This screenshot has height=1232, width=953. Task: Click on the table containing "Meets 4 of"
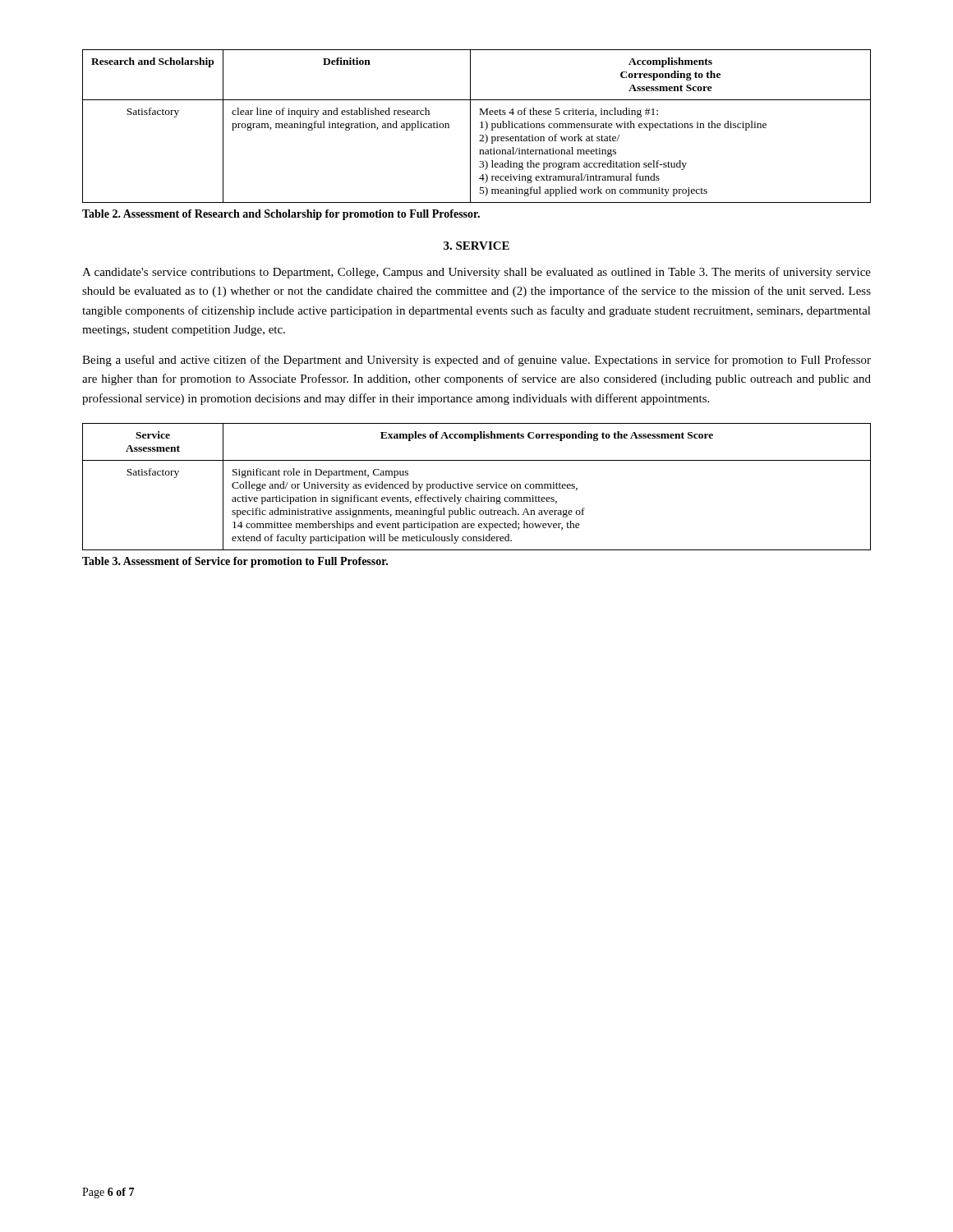click(x=476, y=126)
